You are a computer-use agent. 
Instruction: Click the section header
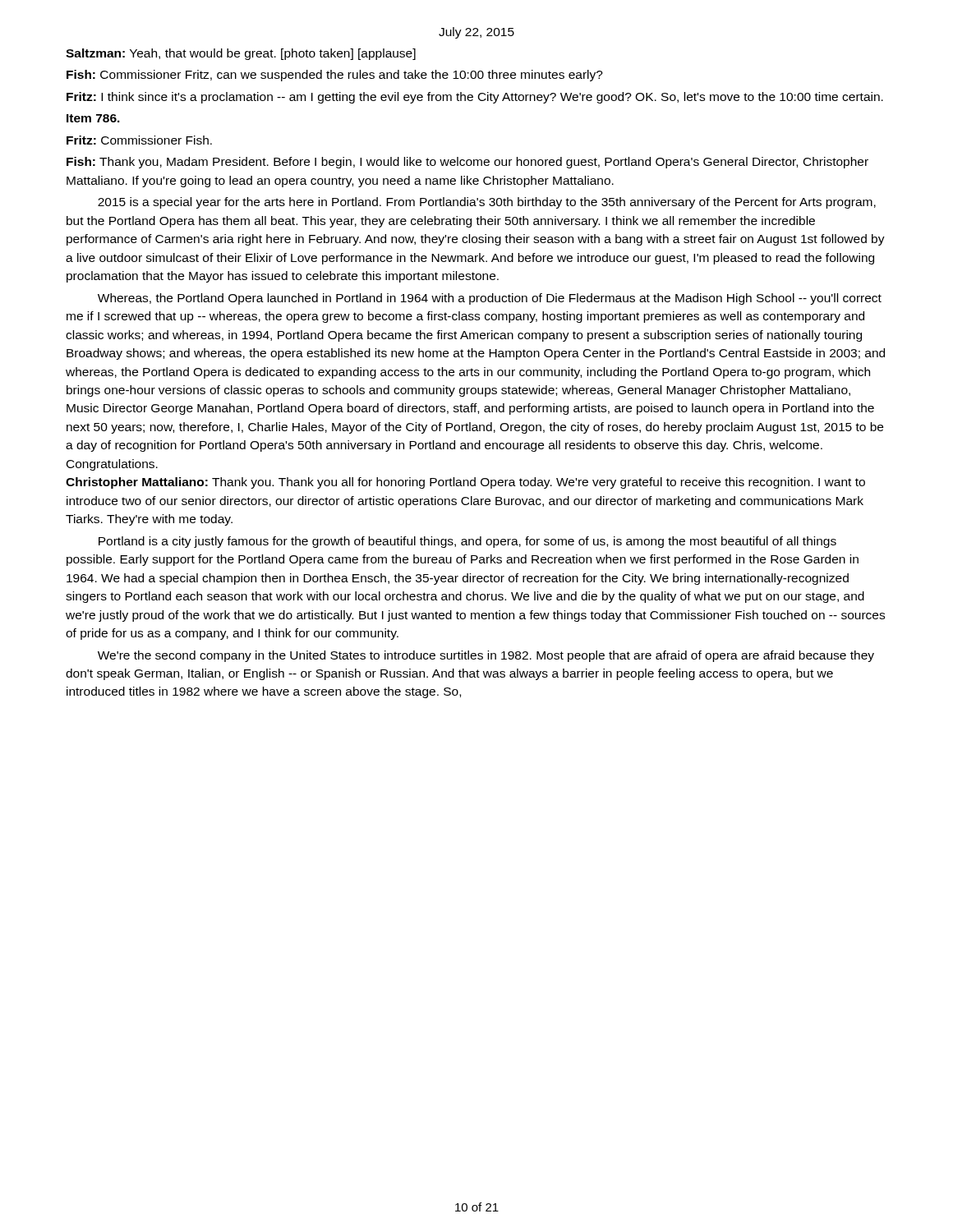point(93,118)
